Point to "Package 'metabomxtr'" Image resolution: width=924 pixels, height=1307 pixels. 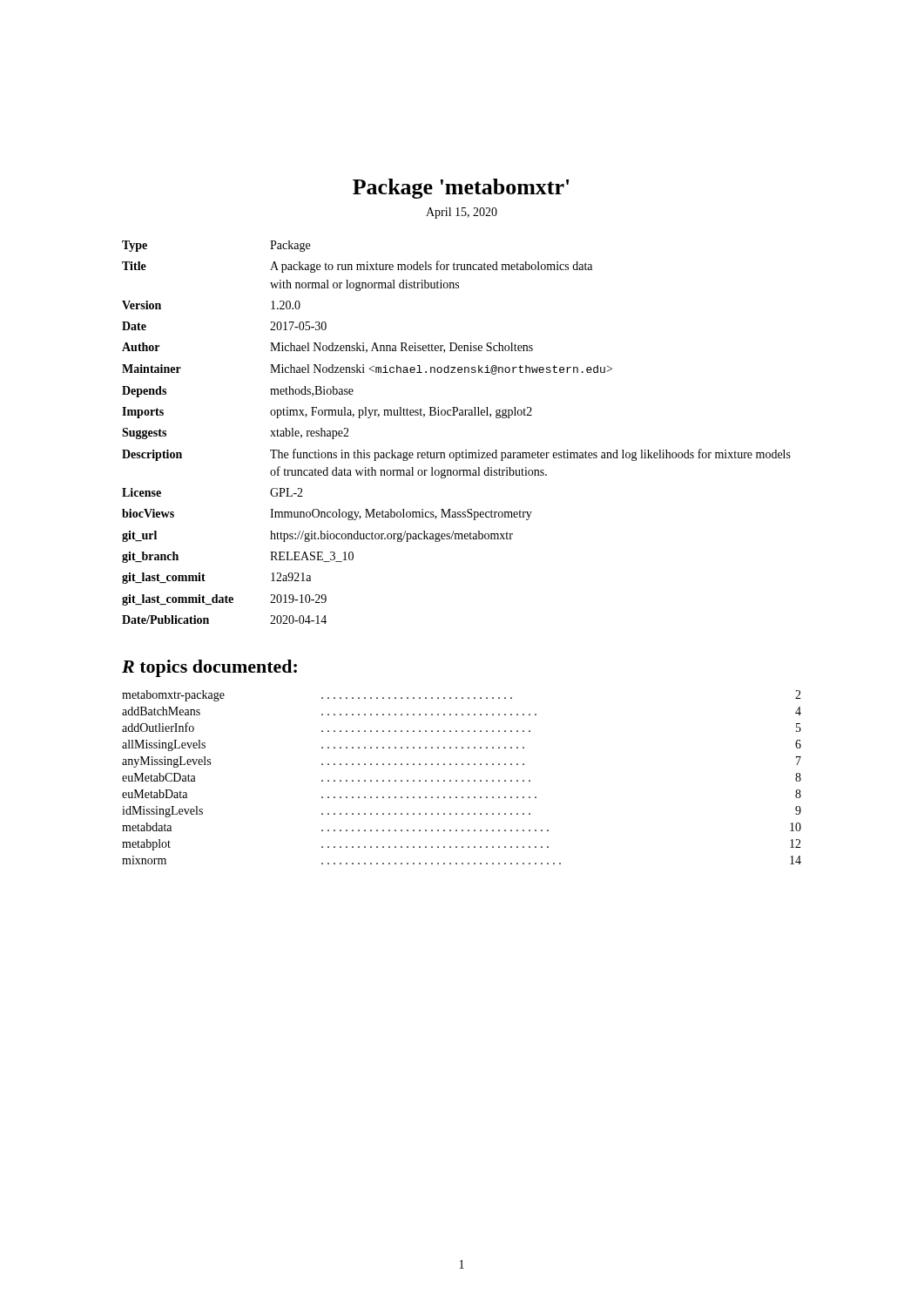pos(462,187)
